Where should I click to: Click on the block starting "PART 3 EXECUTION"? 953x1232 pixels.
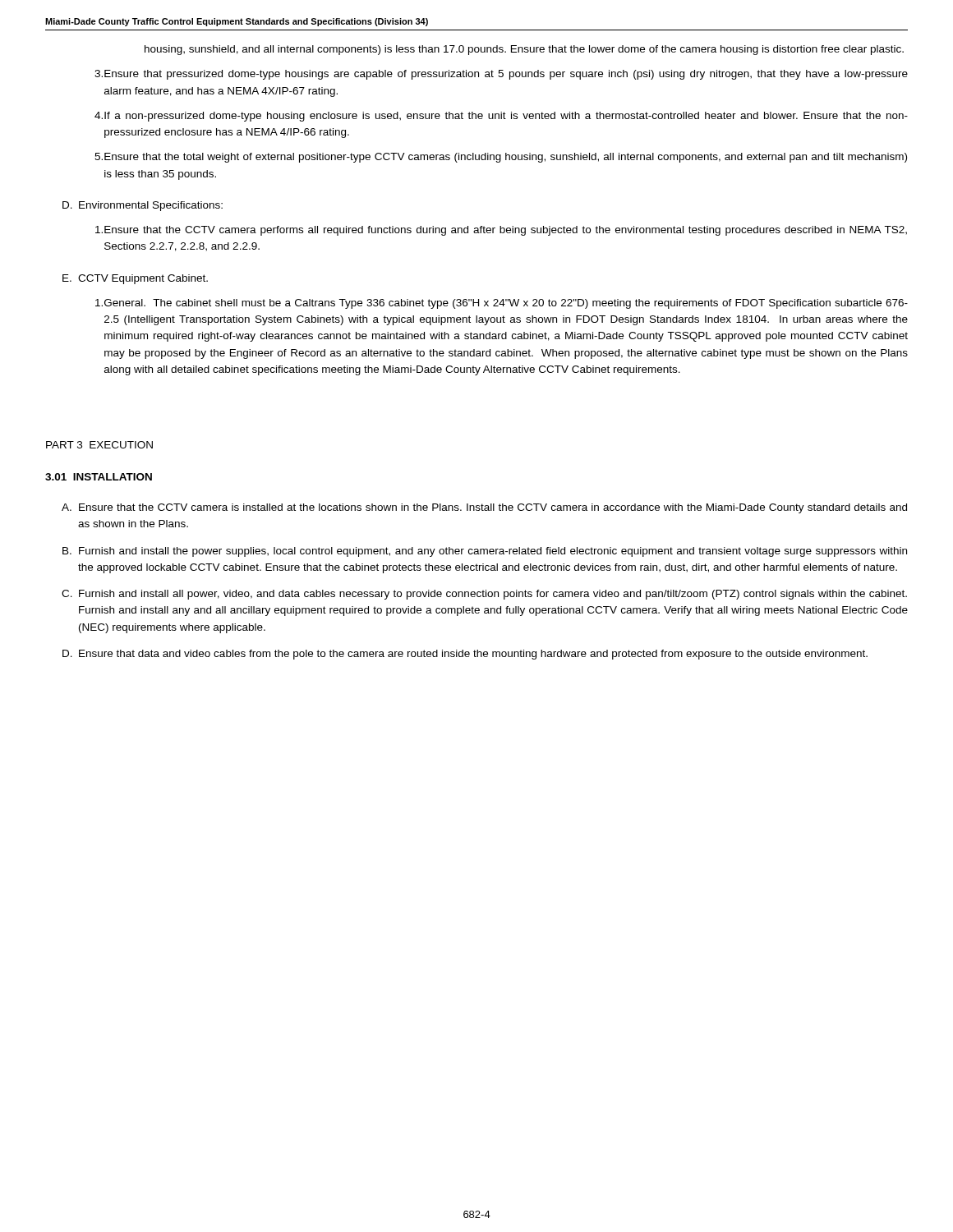(99, 445)
